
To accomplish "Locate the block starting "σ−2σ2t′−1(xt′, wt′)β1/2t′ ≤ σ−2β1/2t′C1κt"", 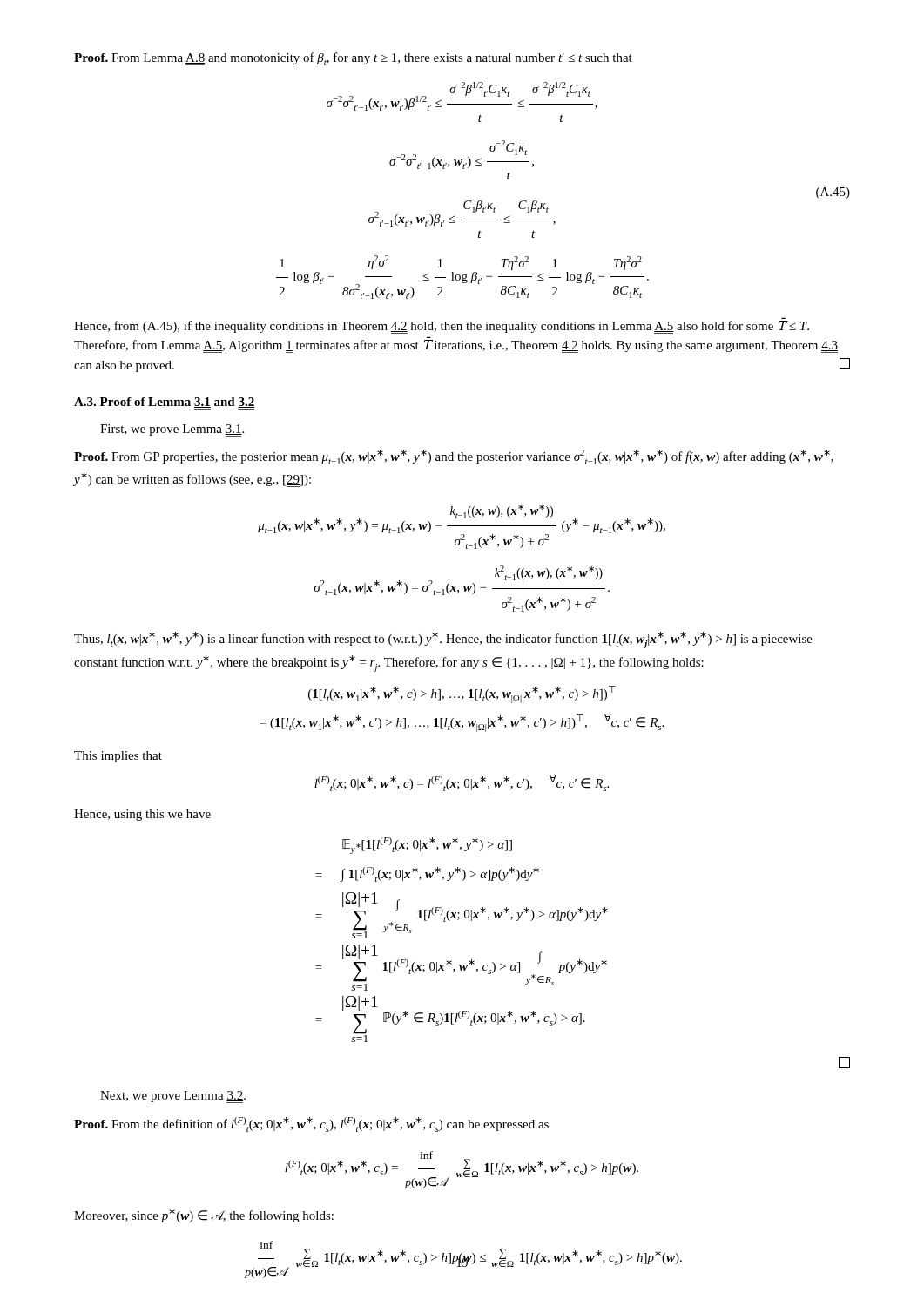I will (x=462, y=192).
